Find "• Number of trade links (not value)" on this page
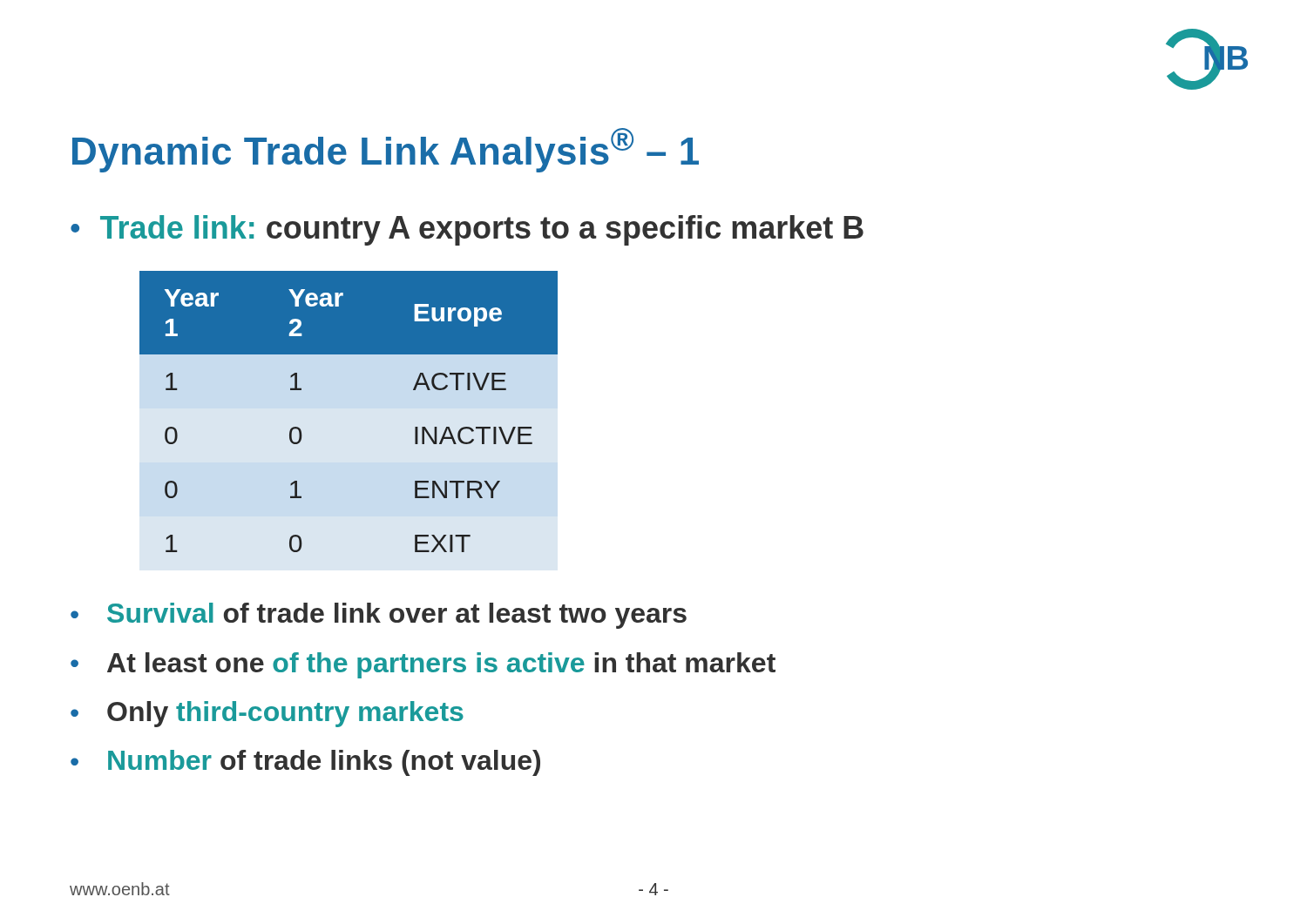This screenshot has width=1307, height=924. pos(306,761)
